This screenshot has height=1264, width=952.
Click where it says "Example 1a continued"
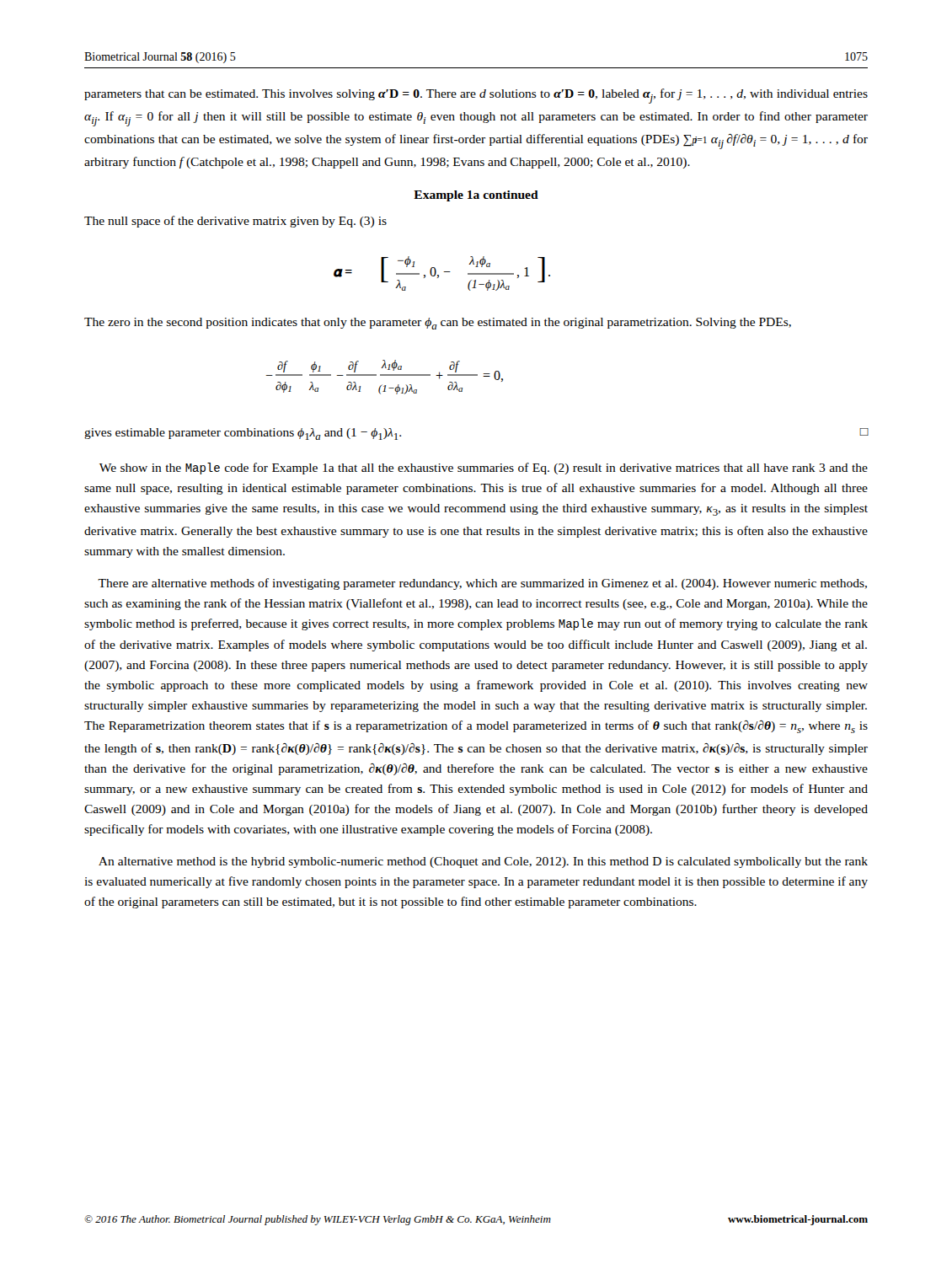pos(476,195)
